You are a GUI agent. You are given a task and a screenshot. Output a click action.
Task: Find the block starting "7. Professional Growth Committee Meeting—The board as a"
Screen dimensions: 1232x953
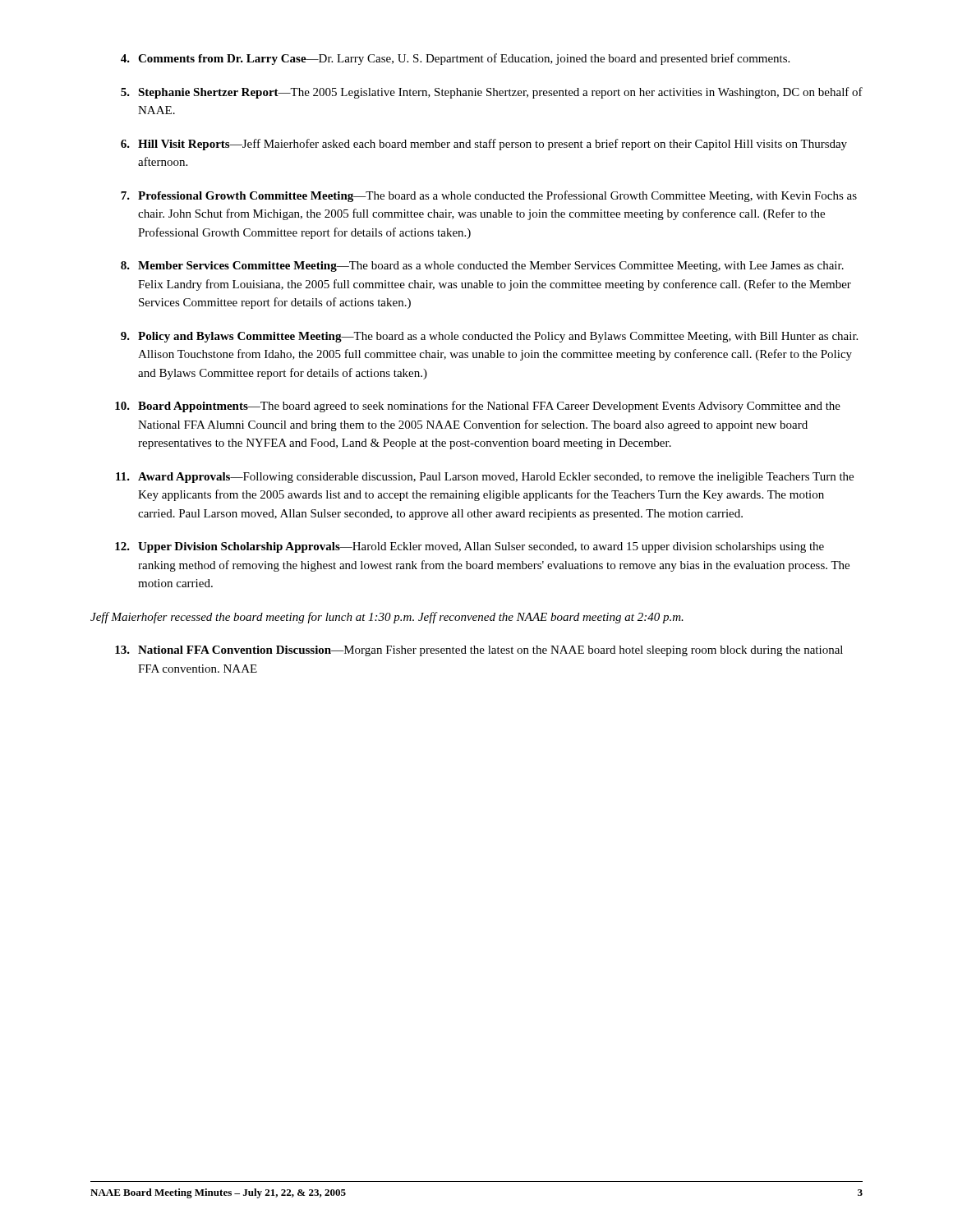point(476,214)
